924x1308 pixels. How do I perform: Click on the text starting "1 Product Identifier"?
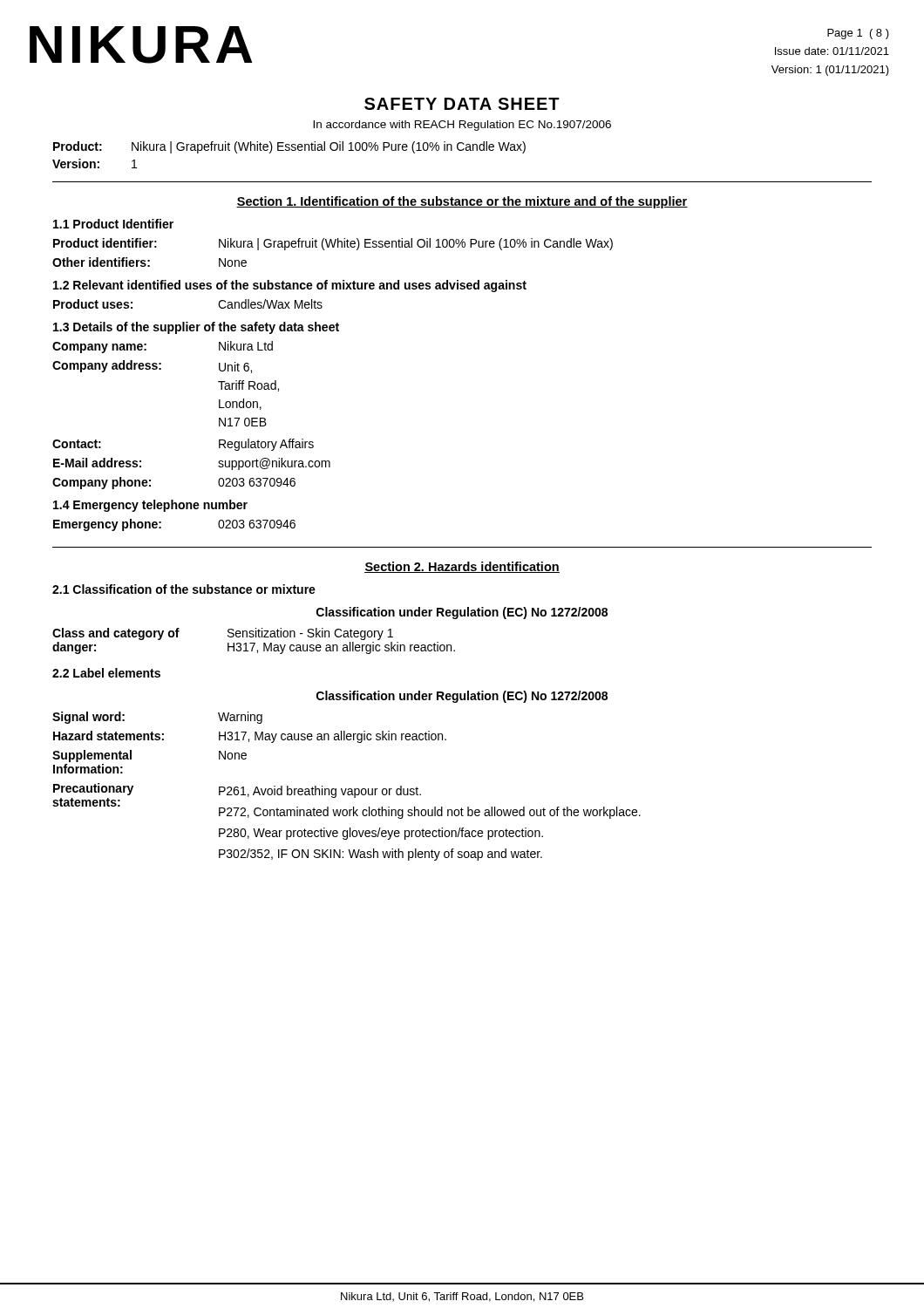coord(113,224)
